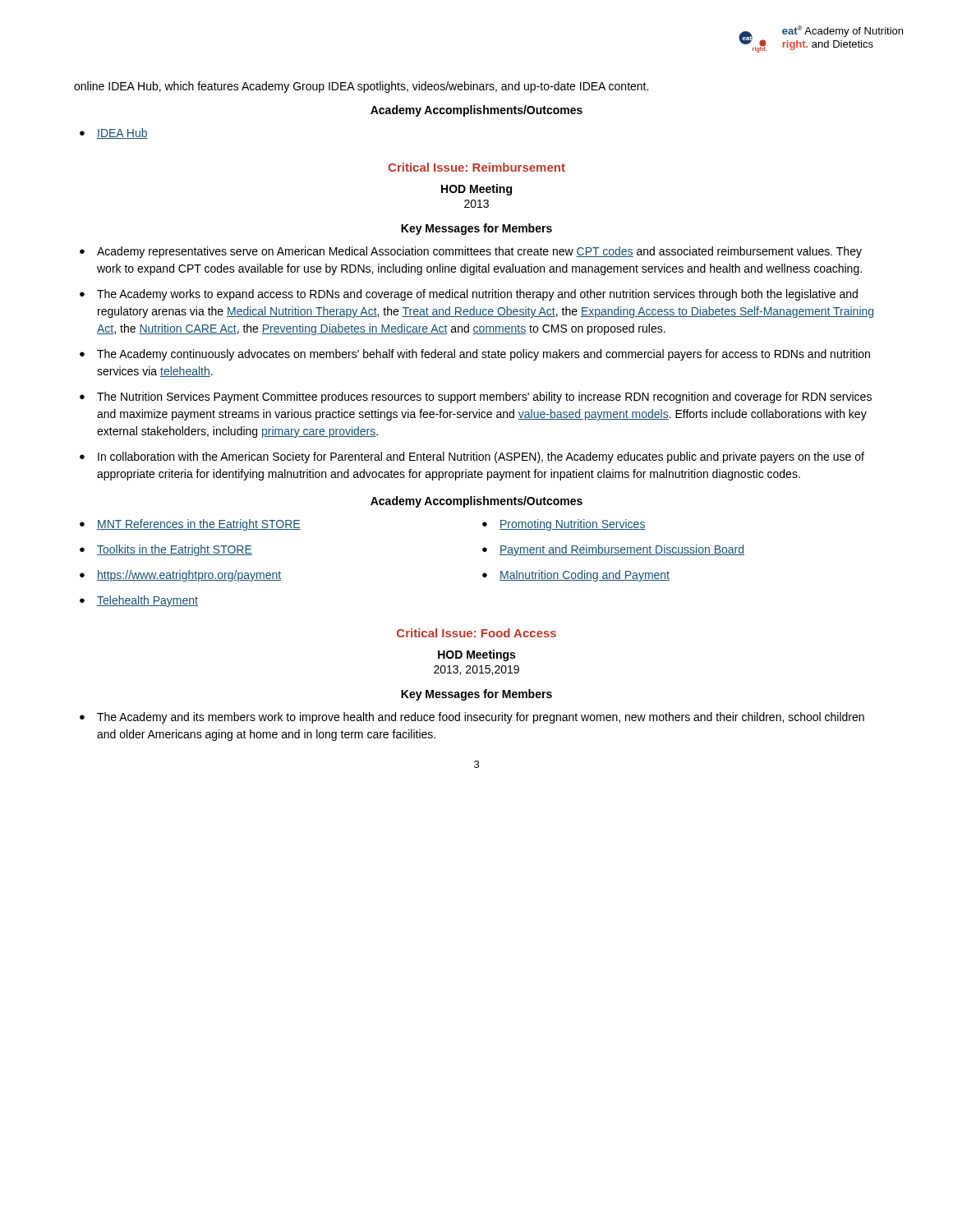
Task: Select the block starting "The Nutrition Services Payment Committee produces resources"
Action: [x=476, y=414]
